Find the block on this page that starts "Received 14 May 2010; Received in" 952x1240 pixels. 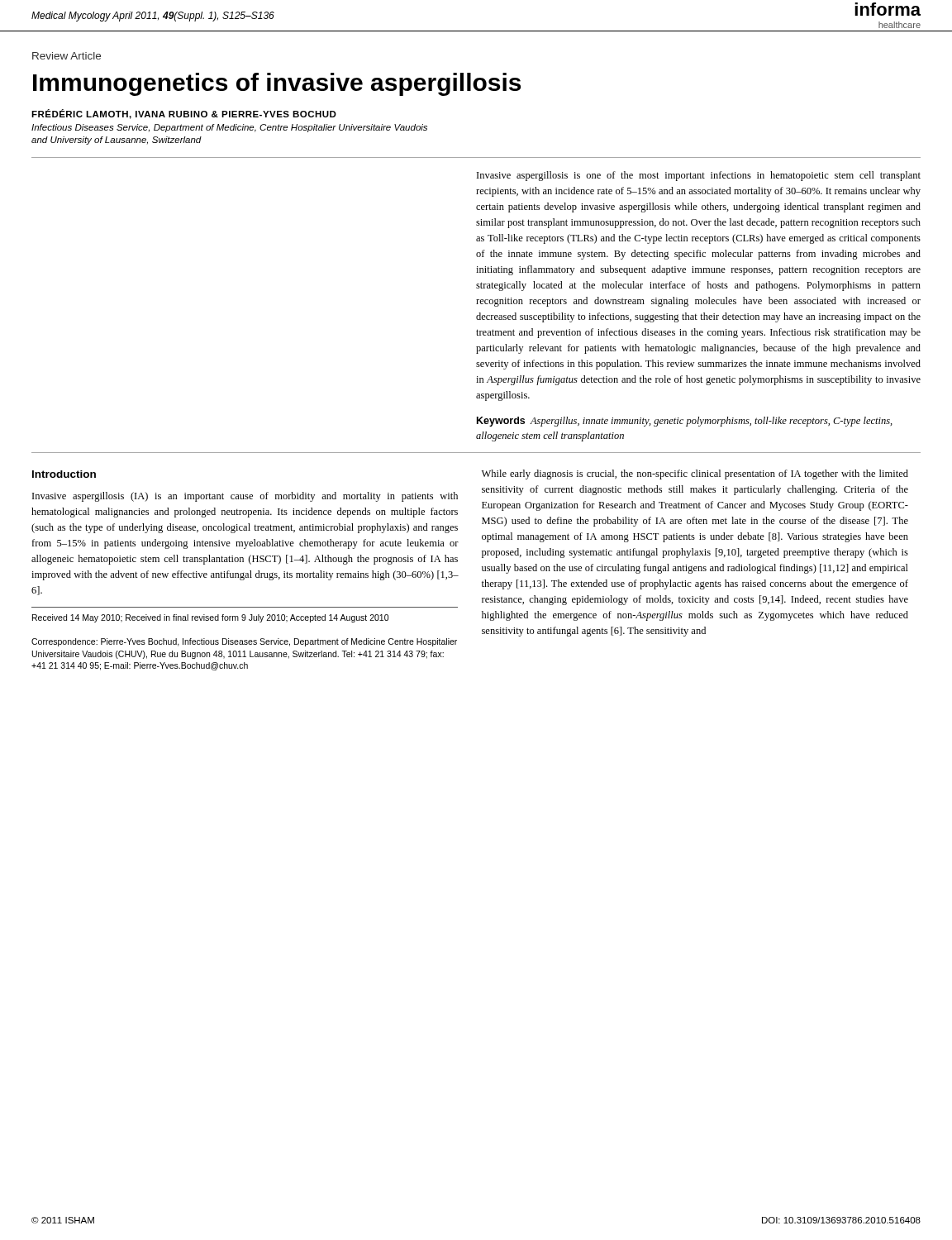(244, 641)
